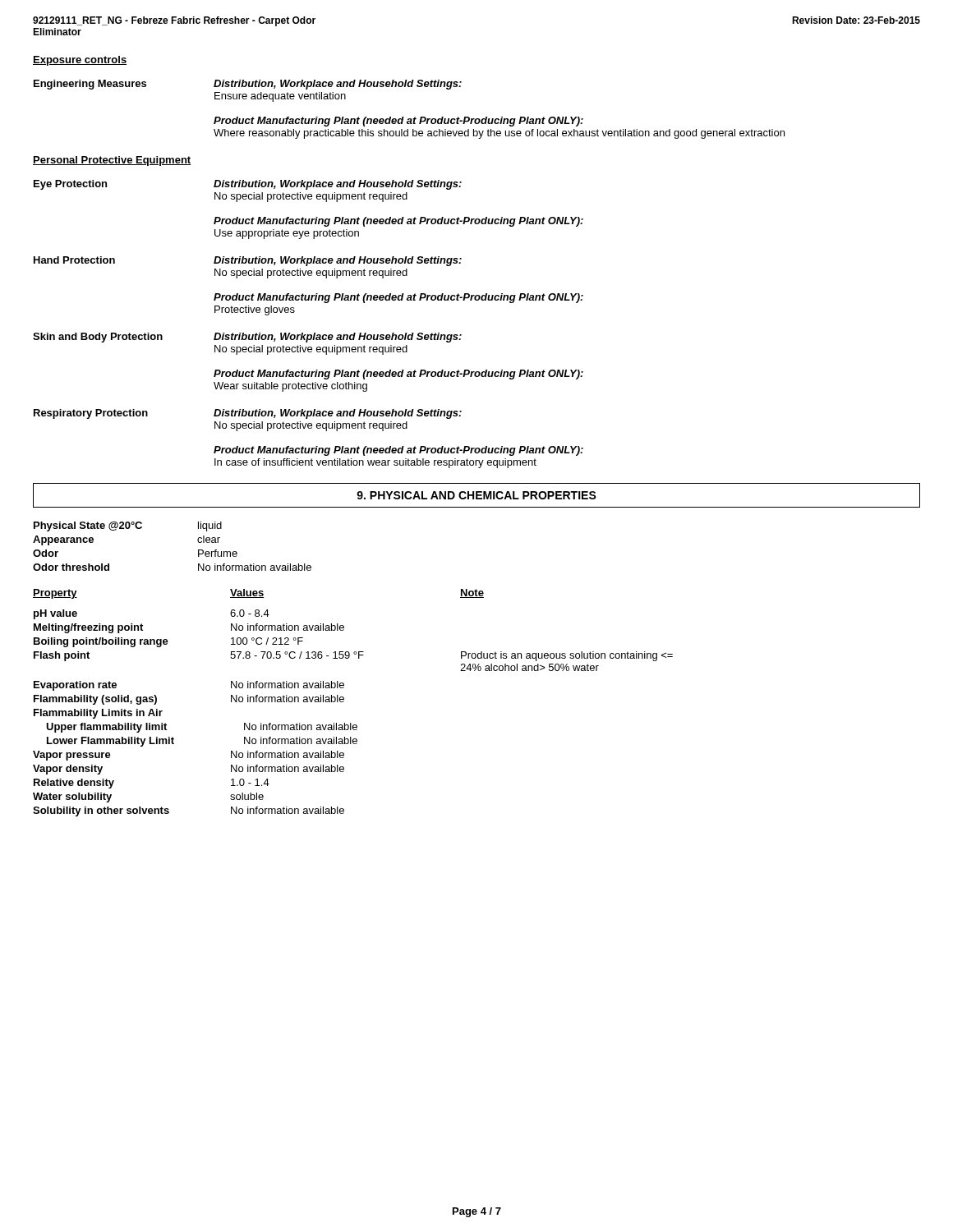
Task: Where is the section header that starts "9. PHYSICAL AND CHEMICAL"?
Action: [476, 495]
